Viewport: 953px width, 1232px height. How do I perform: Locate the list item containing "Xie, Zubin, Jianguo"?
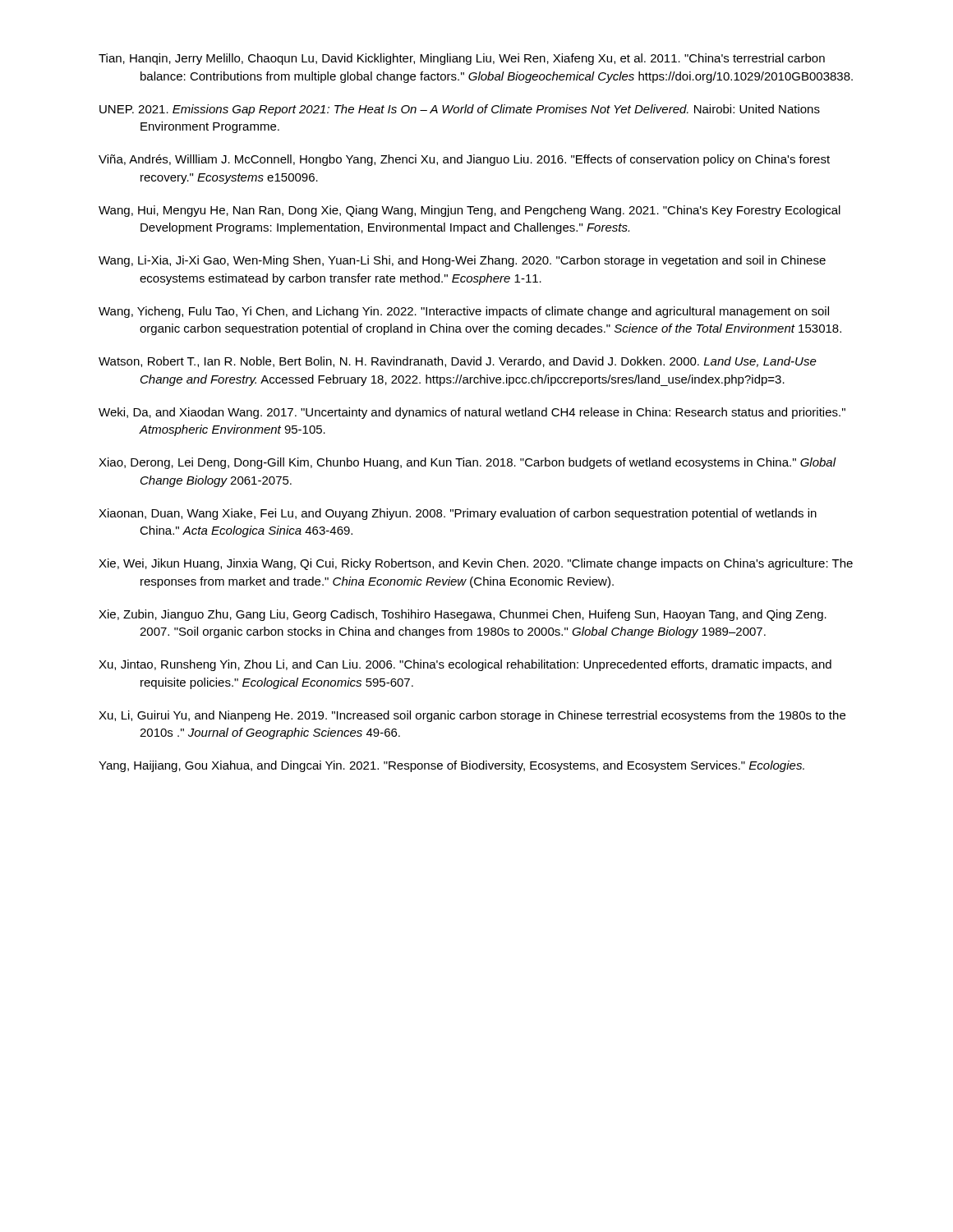click(463, 622)
